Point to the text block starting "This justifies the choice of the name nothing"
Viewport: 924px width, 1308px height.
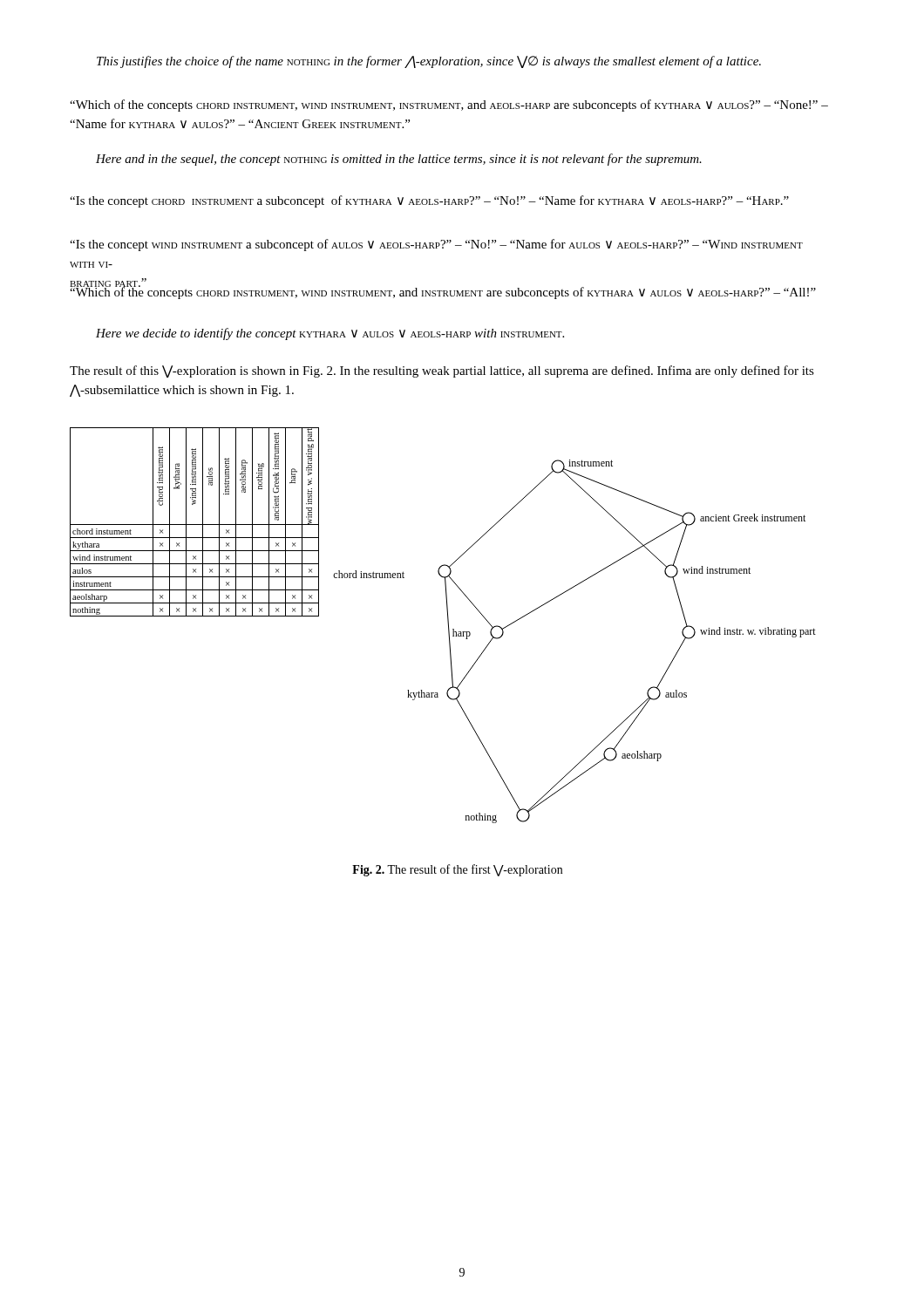449,62
